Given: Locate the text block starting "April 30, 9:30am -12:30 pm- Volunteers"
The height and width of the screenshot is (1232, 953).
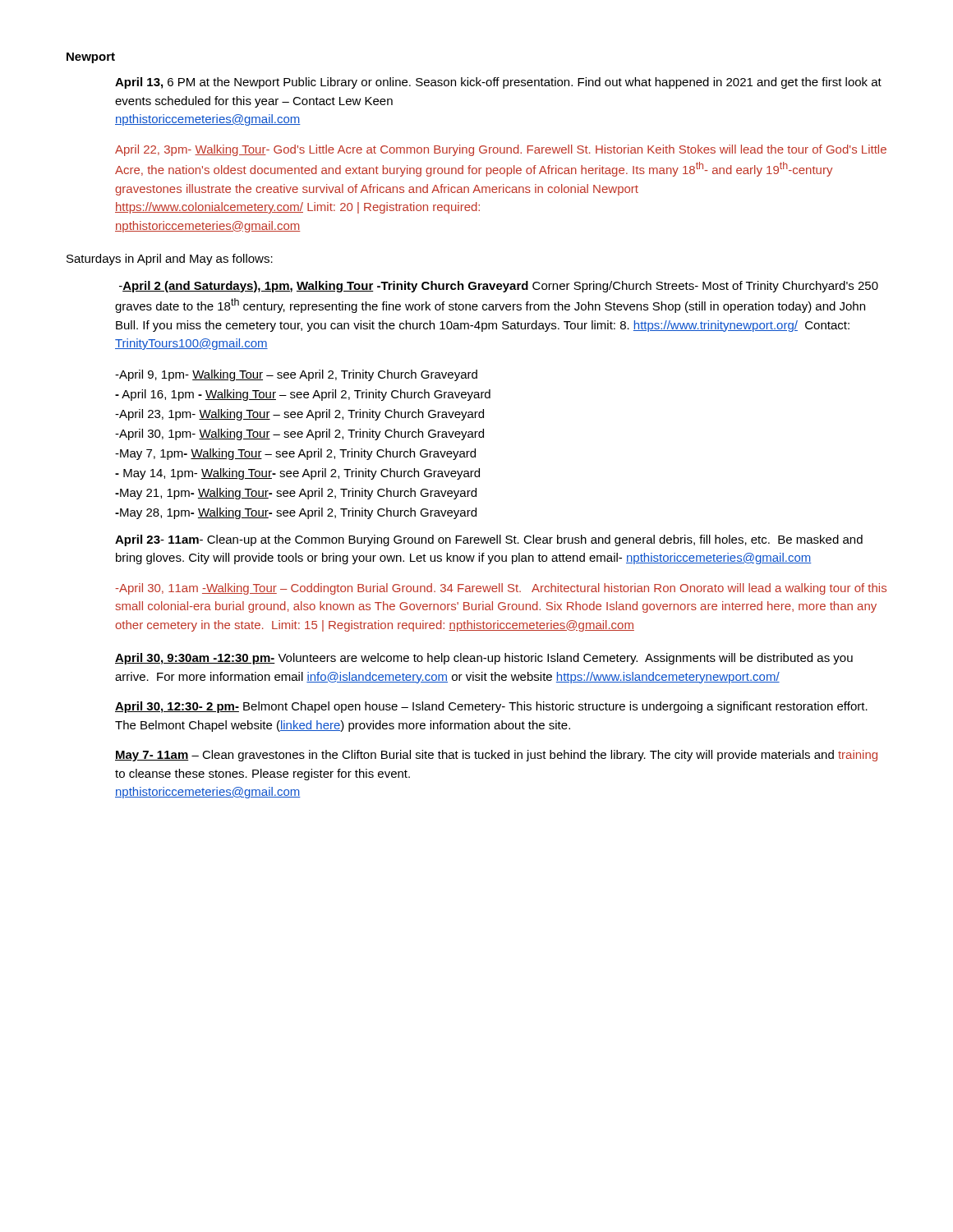Looking at the screenshot, I should tap(501, 667).
